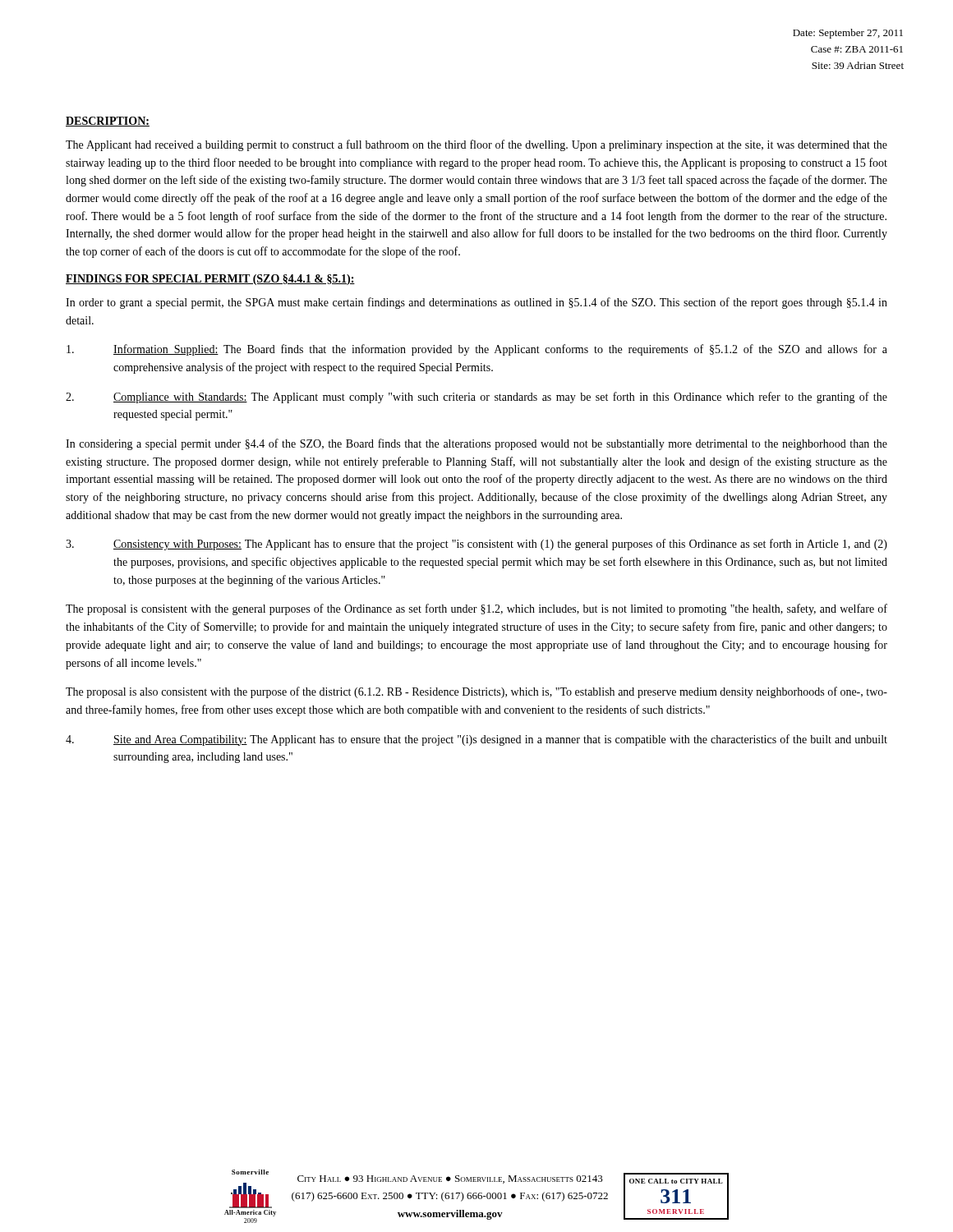Navigate to the block starting "The Applicant had"
953x1232 pixels.
coord(476,198)
